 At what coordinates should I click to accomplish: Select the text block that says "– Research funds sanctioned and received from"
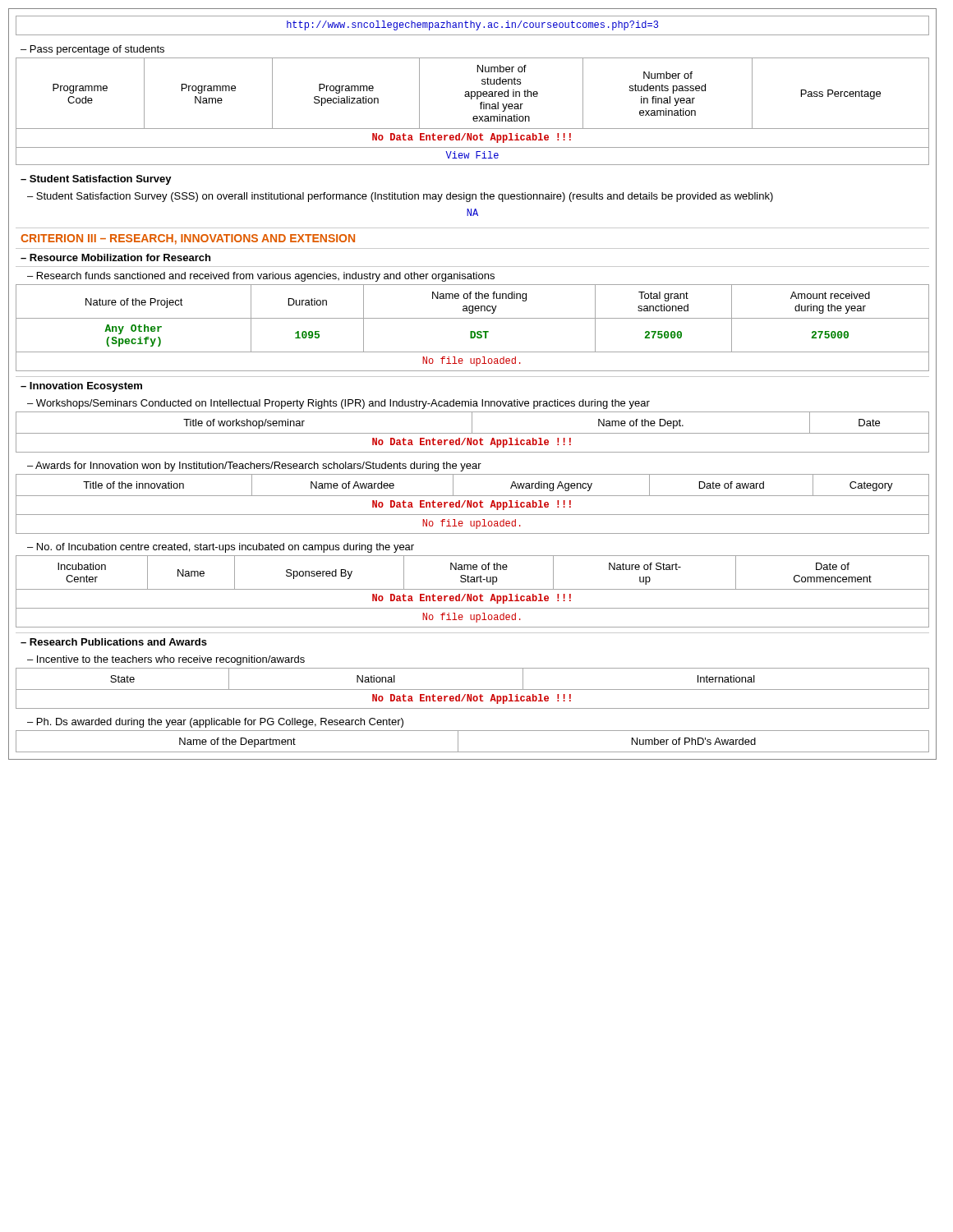(x=261, y=276)
